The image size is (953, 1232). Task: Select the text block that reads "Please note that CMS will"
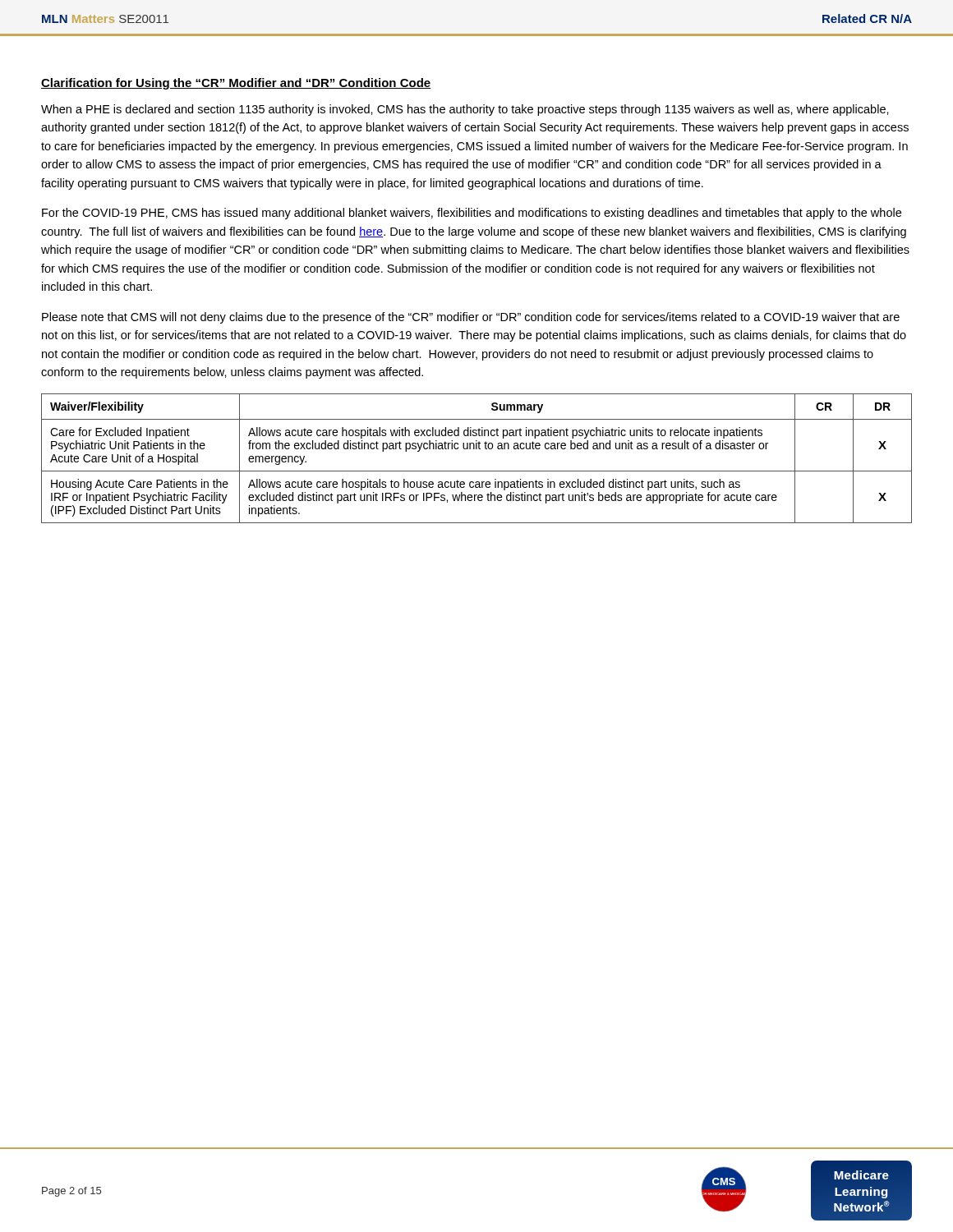tap(474, 344)
